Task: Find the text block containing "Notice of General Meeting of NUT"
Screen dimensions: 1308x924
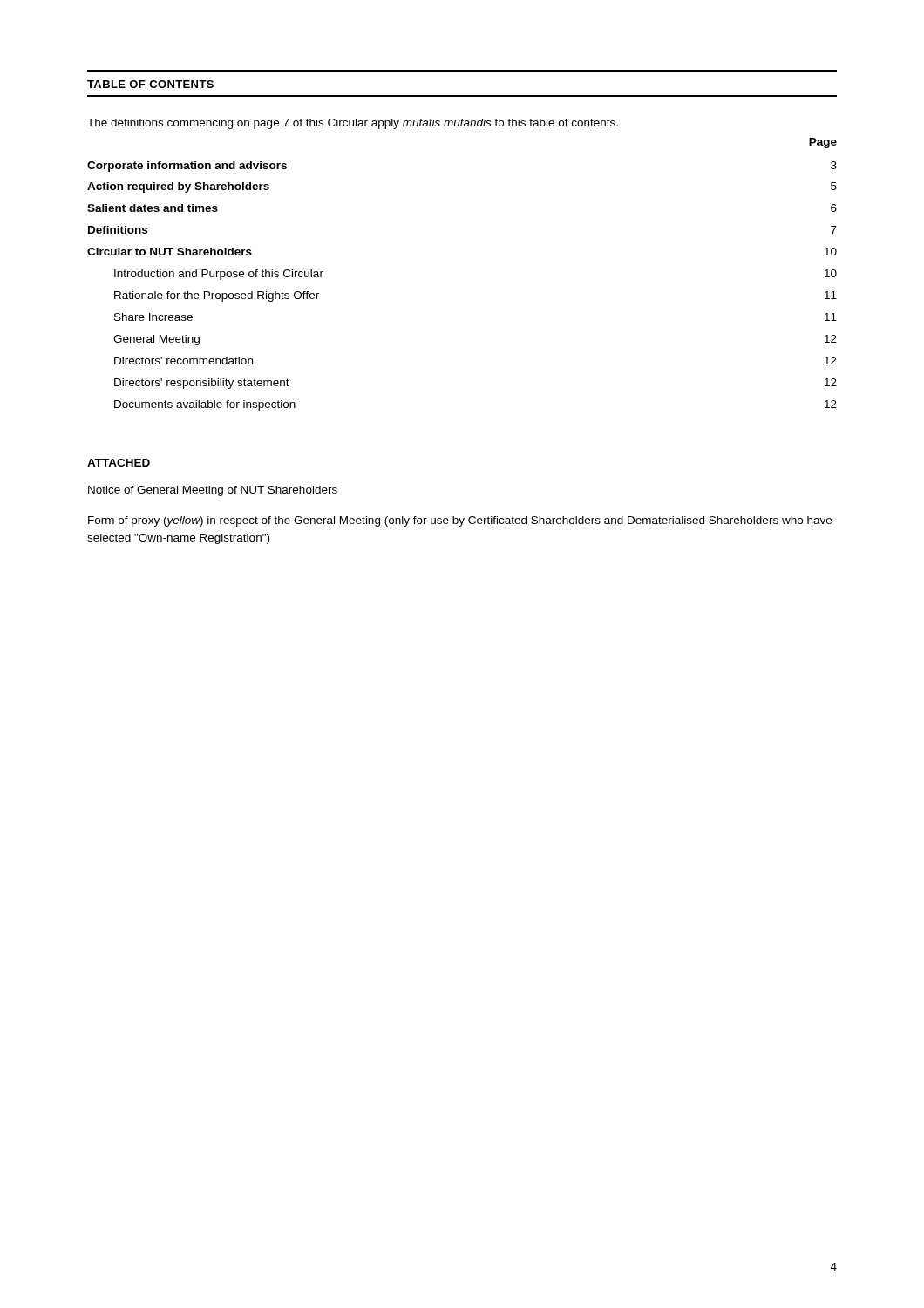Action: coord(212,489)
